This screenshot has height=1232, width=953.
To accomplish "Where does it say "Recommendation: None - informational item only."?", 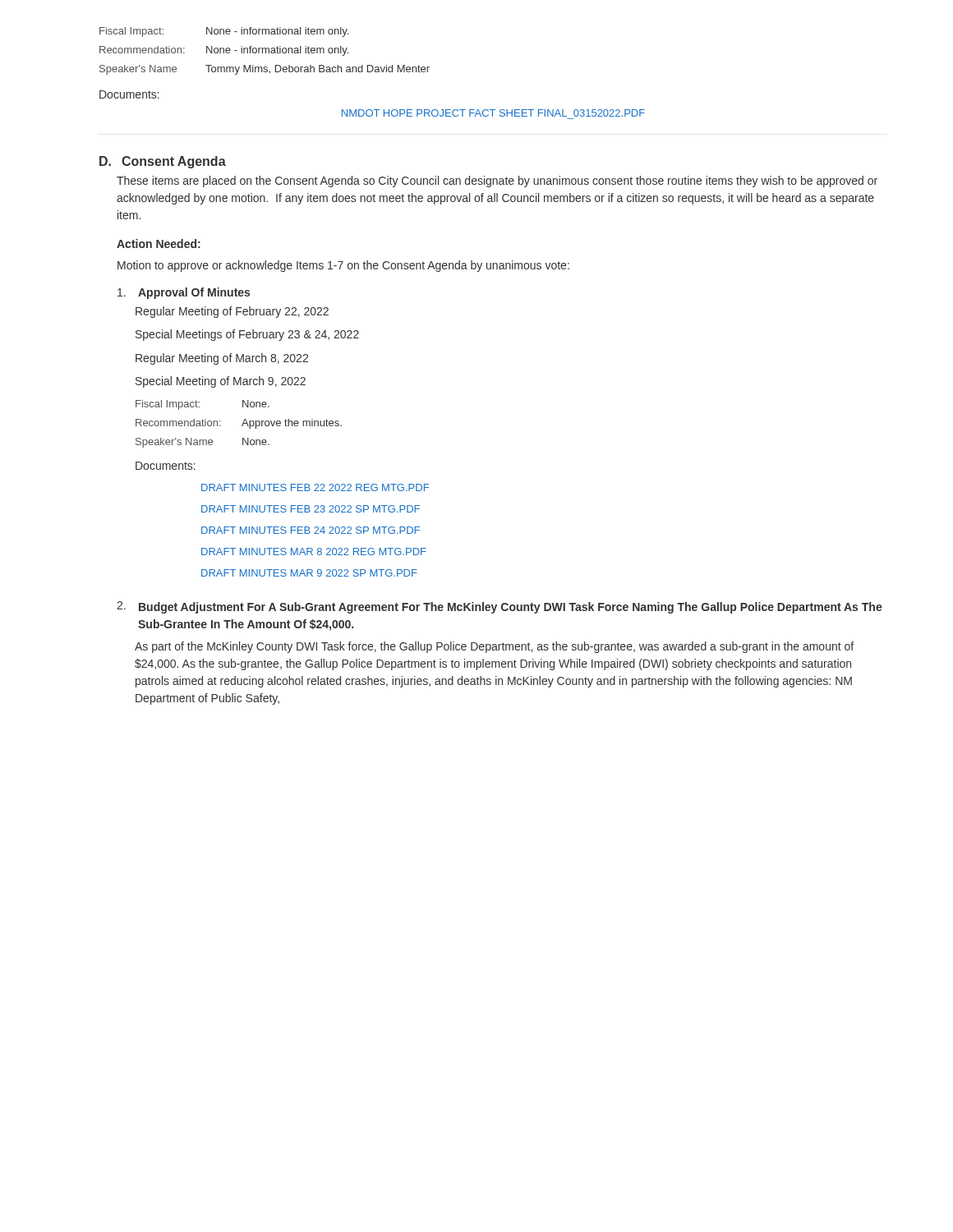I will 224,51.
